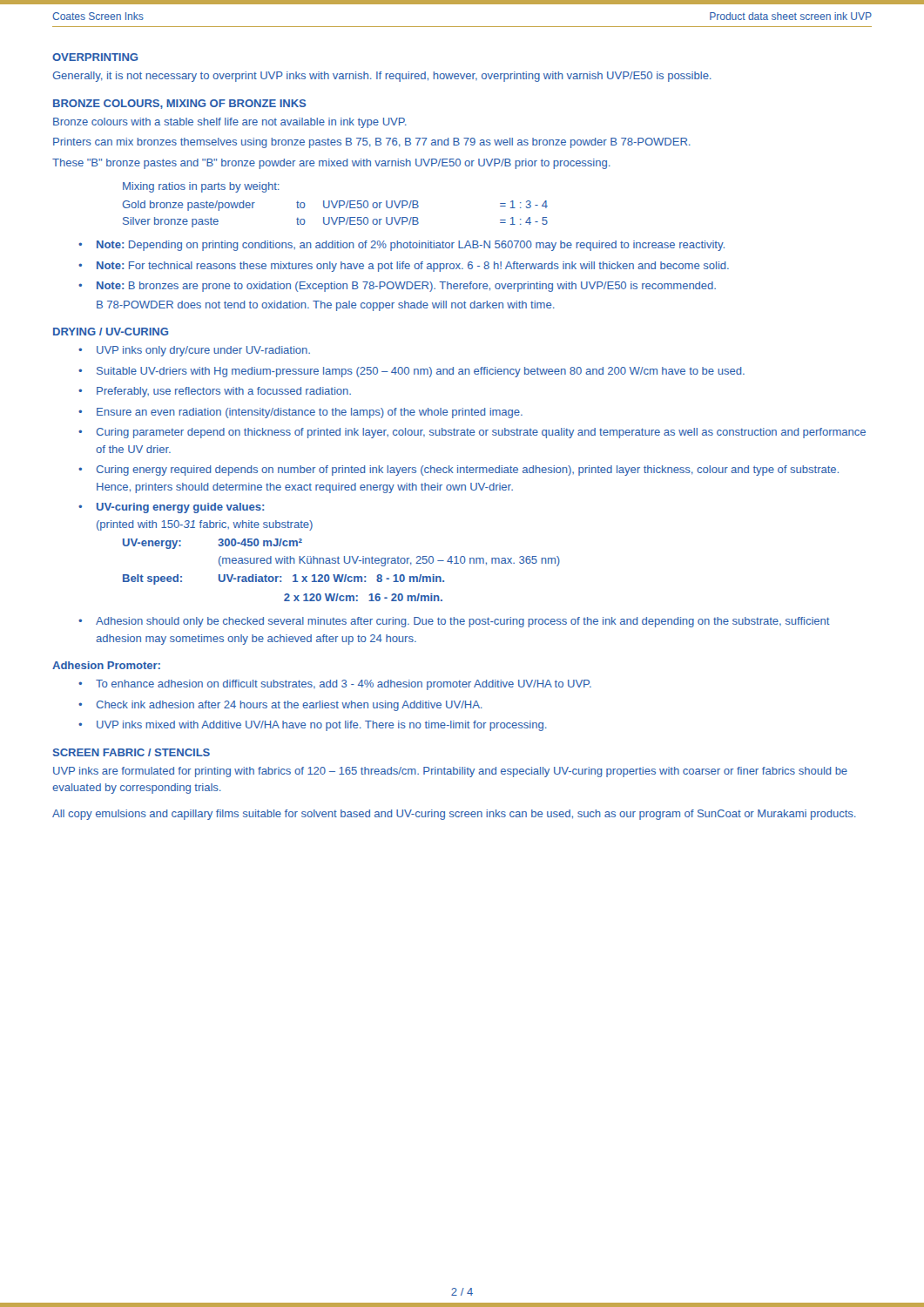
Task: Click on the text block containing "Generally, it is not"
Action: [382, 75]
